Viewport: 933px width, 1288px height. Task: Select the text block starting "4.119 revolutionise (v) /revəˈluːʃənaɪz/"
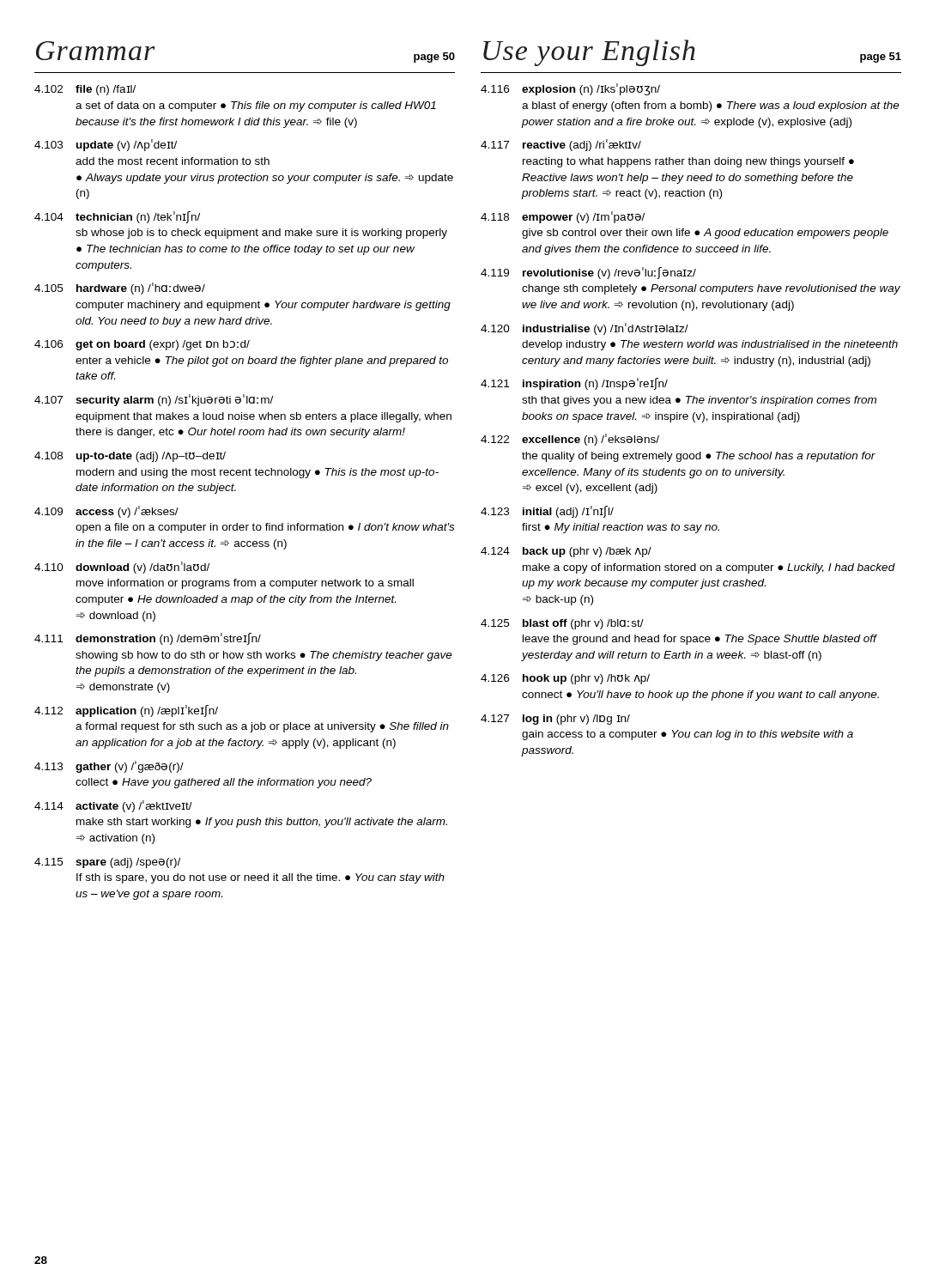pos(691,289)
